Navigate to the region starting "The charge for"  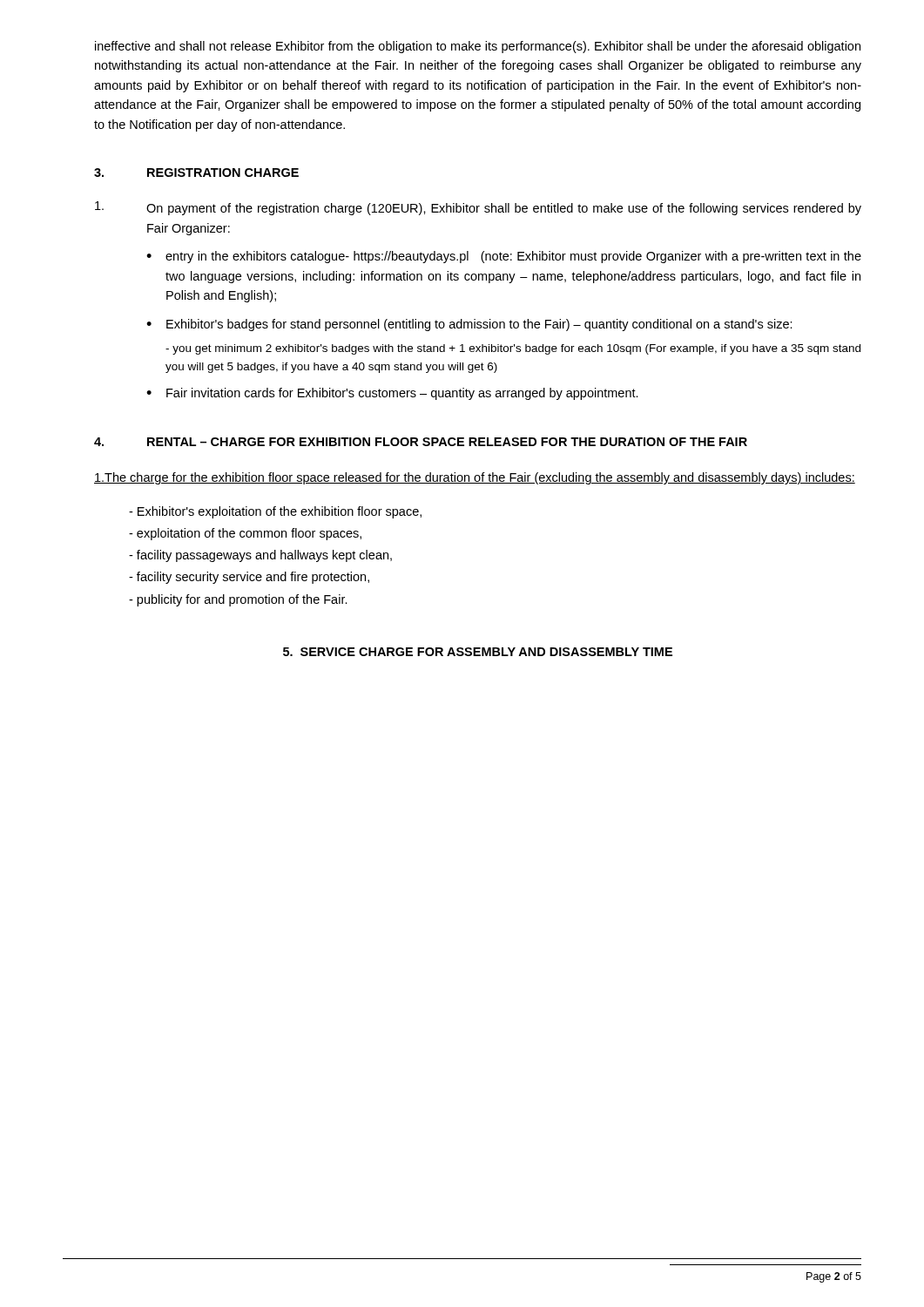(x=475, y=478)
